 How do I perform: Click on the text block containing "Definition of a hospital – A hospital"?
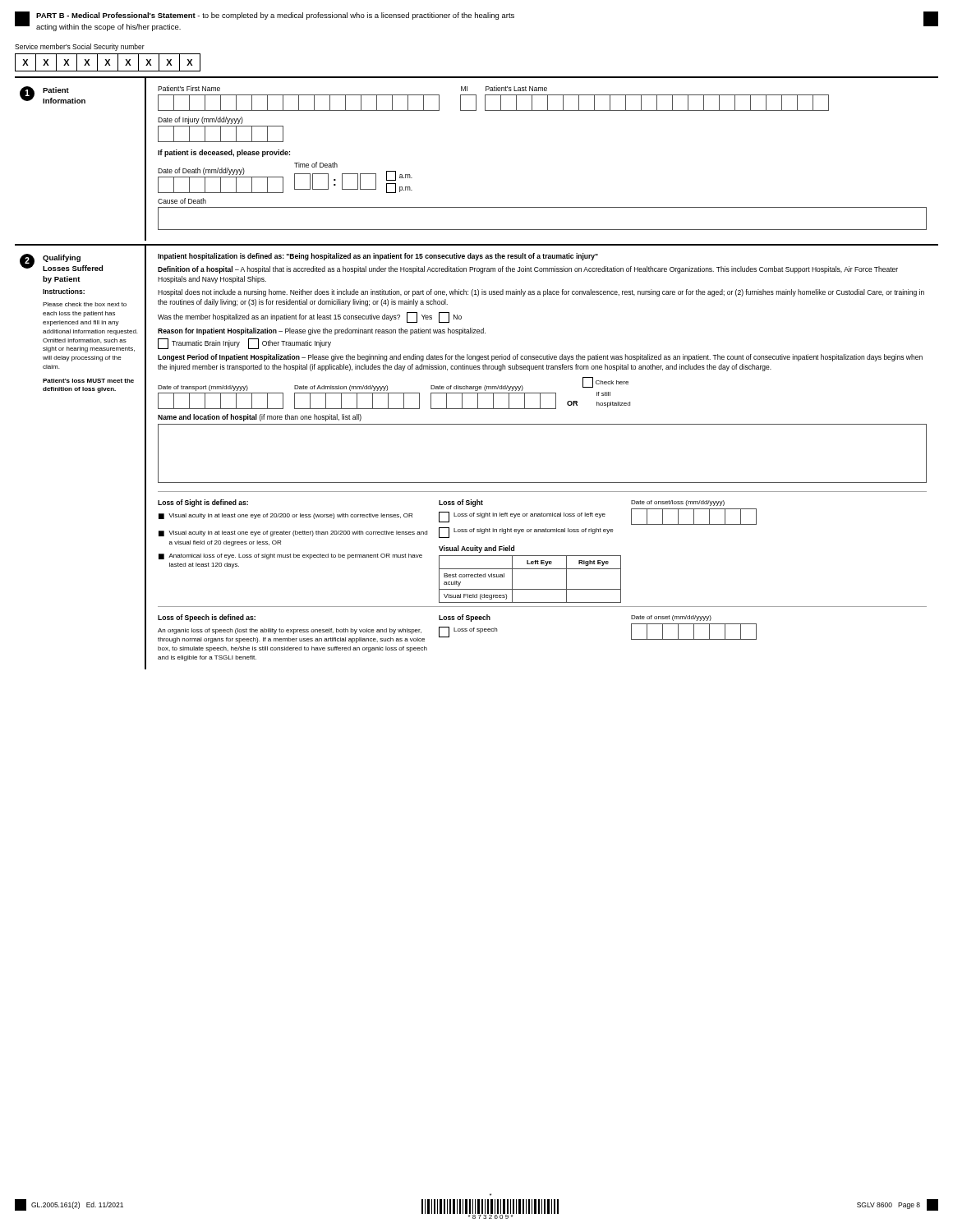click(x=528, y=275)
